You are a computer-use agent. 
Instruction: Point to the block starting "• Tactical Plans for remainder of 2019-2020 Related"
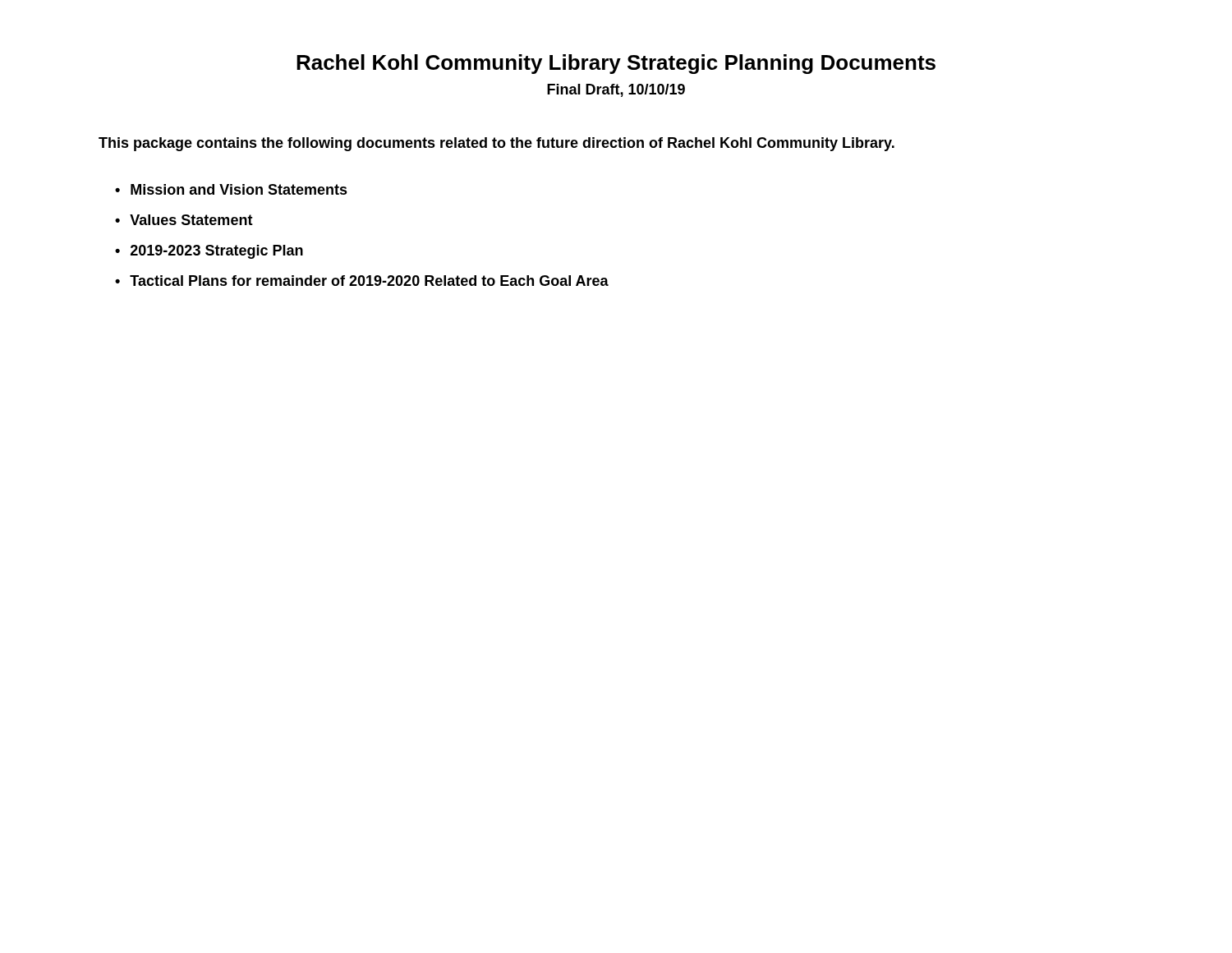[362, 282]
